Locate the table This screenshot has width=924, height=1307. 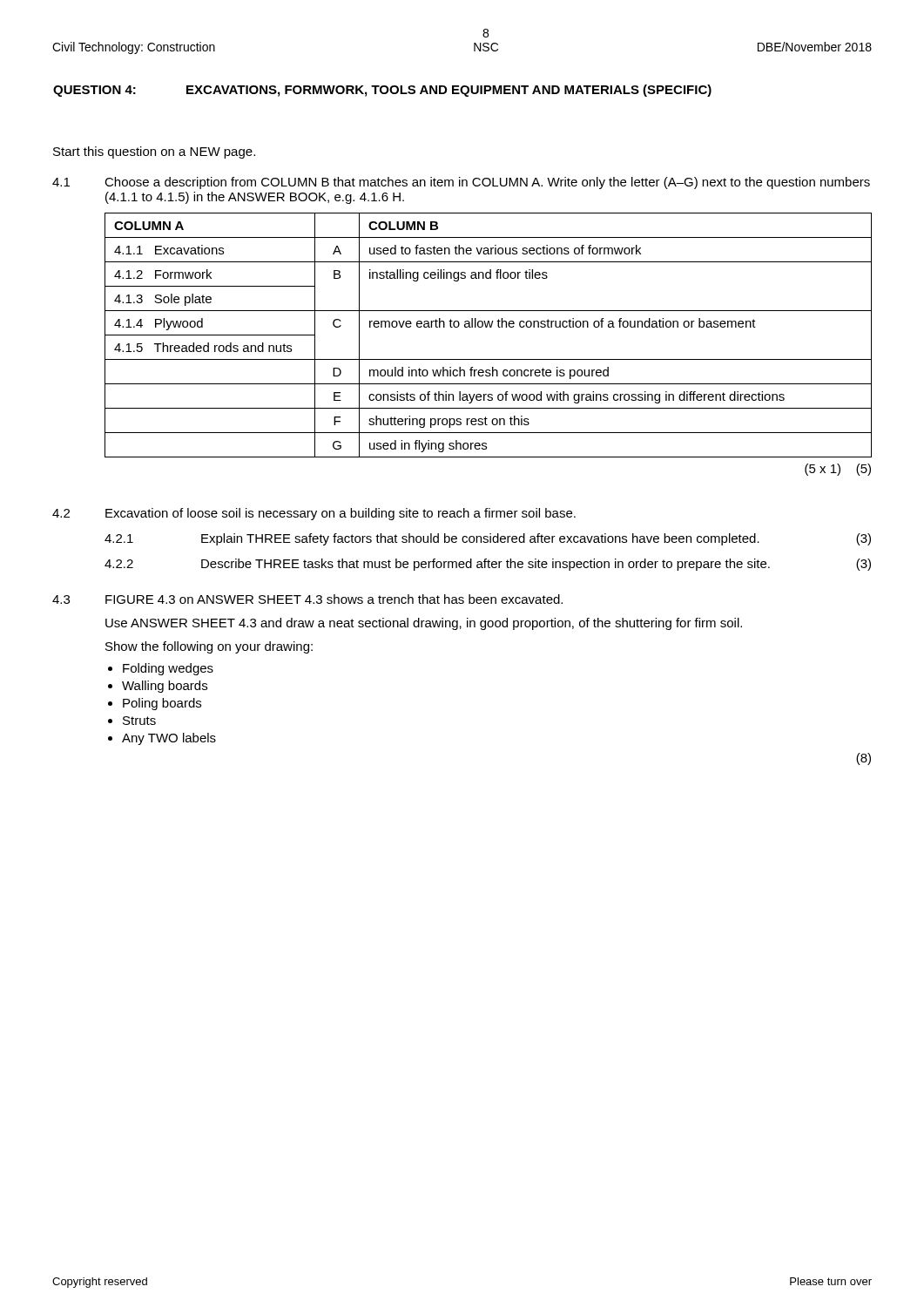click(488, 335)
